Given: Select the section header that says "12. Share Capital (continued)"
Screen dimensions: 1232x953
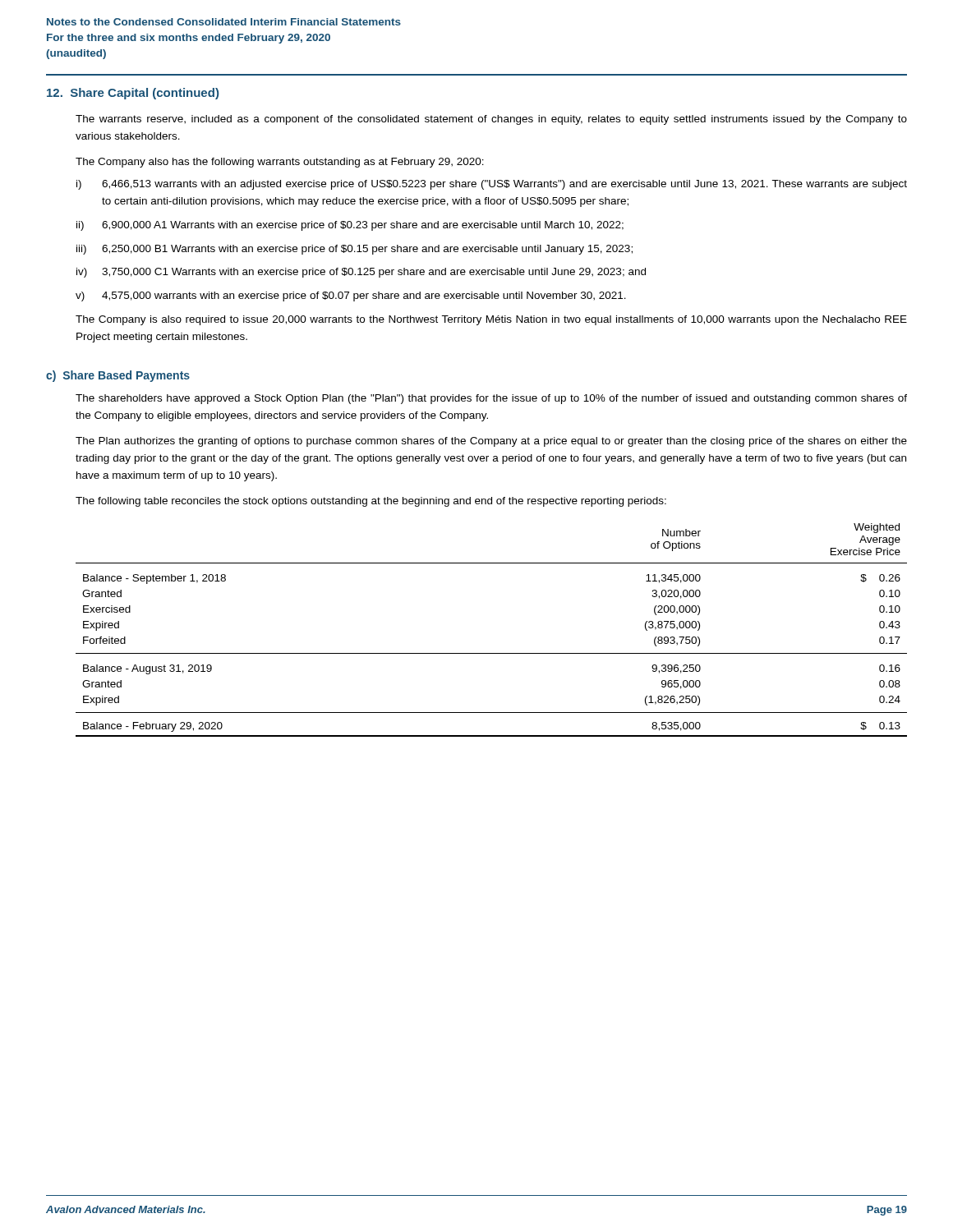Looking at the screenshot, I should 133,92.
